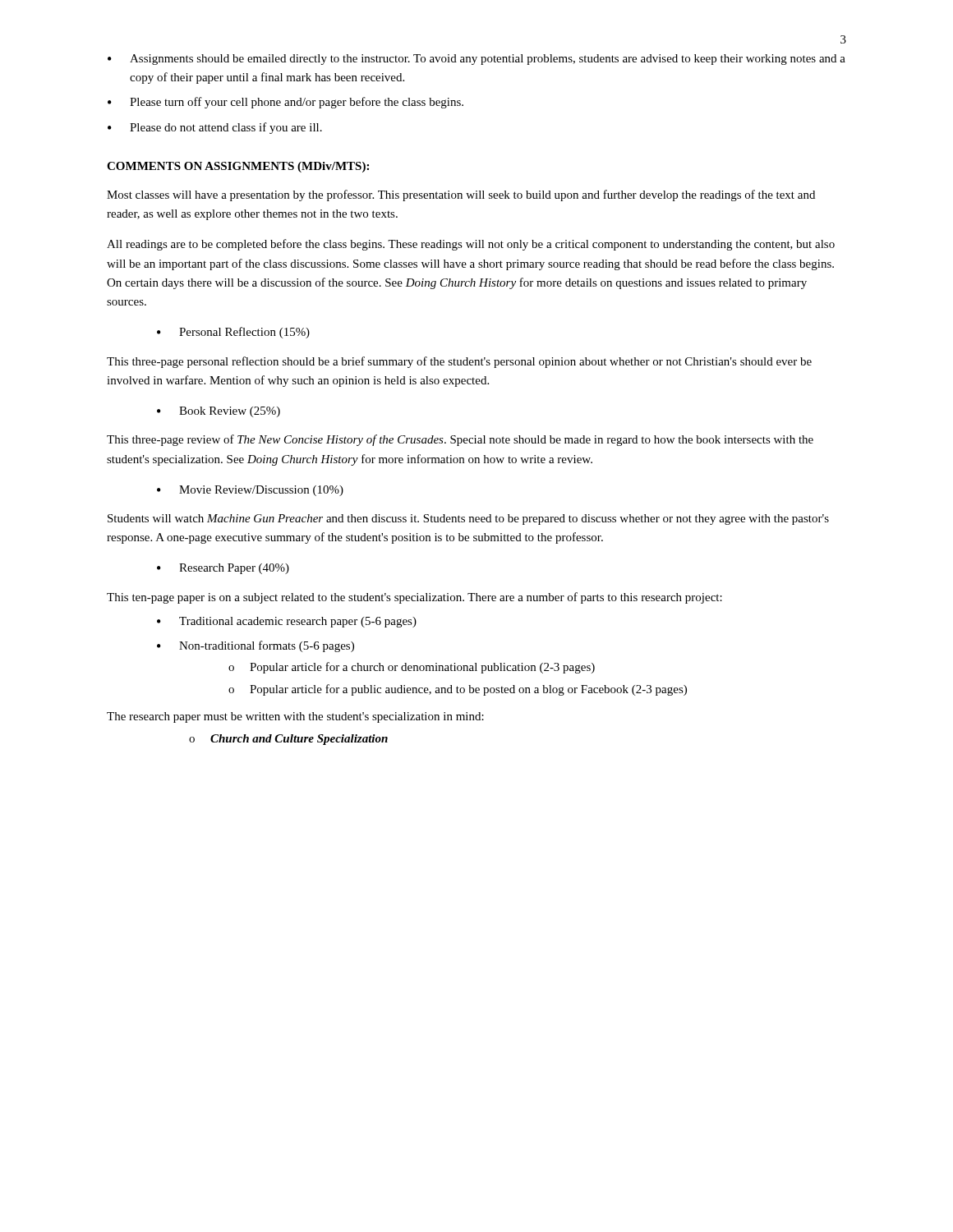The height and width of the screenshot is (1232, 953).
Task: Where is the passage that starts "• Assignments should be"?
Action: [476, 68]
